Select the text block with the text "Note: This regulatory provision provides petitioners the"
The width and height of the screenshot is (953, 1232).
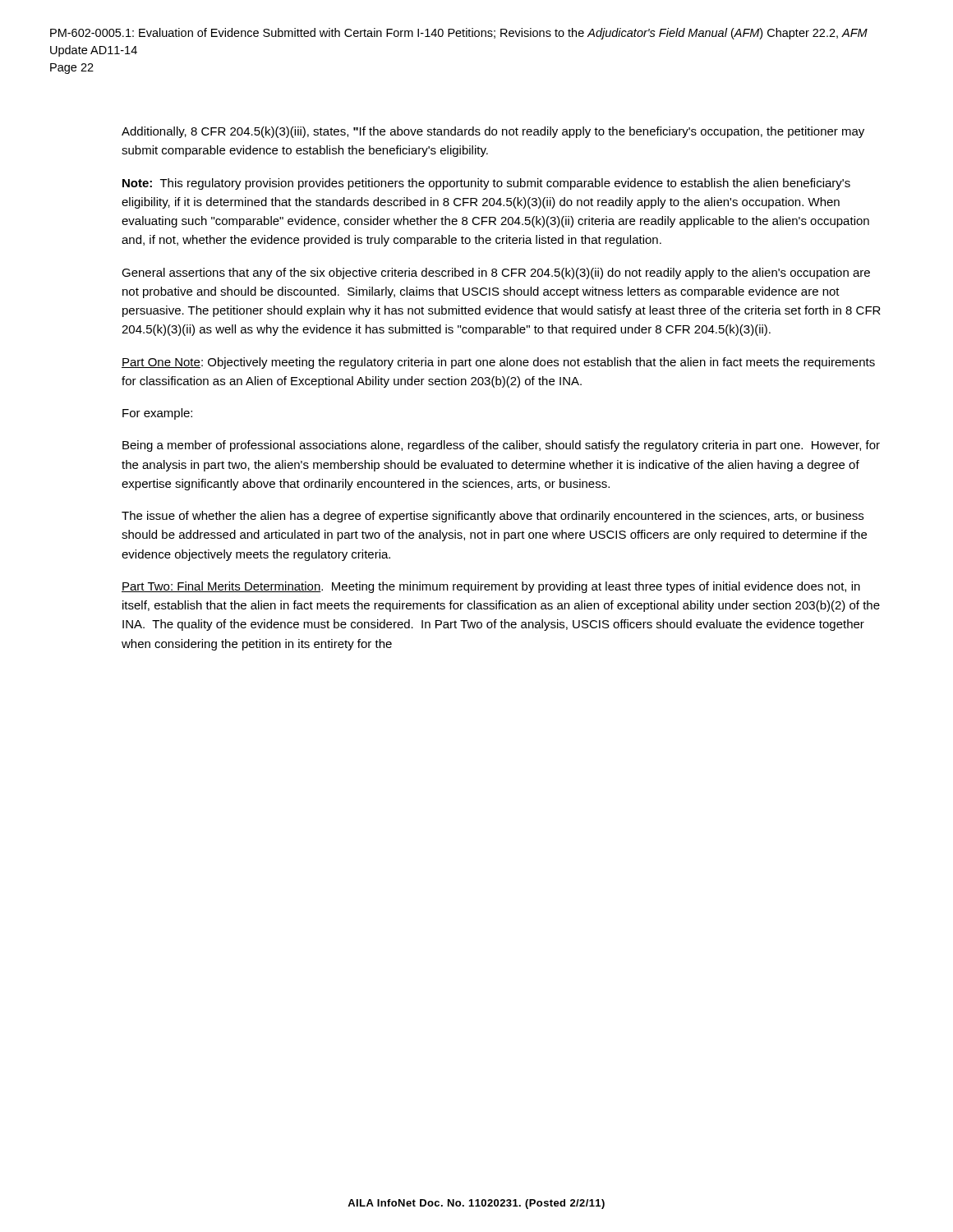click(x=496, y=211)
